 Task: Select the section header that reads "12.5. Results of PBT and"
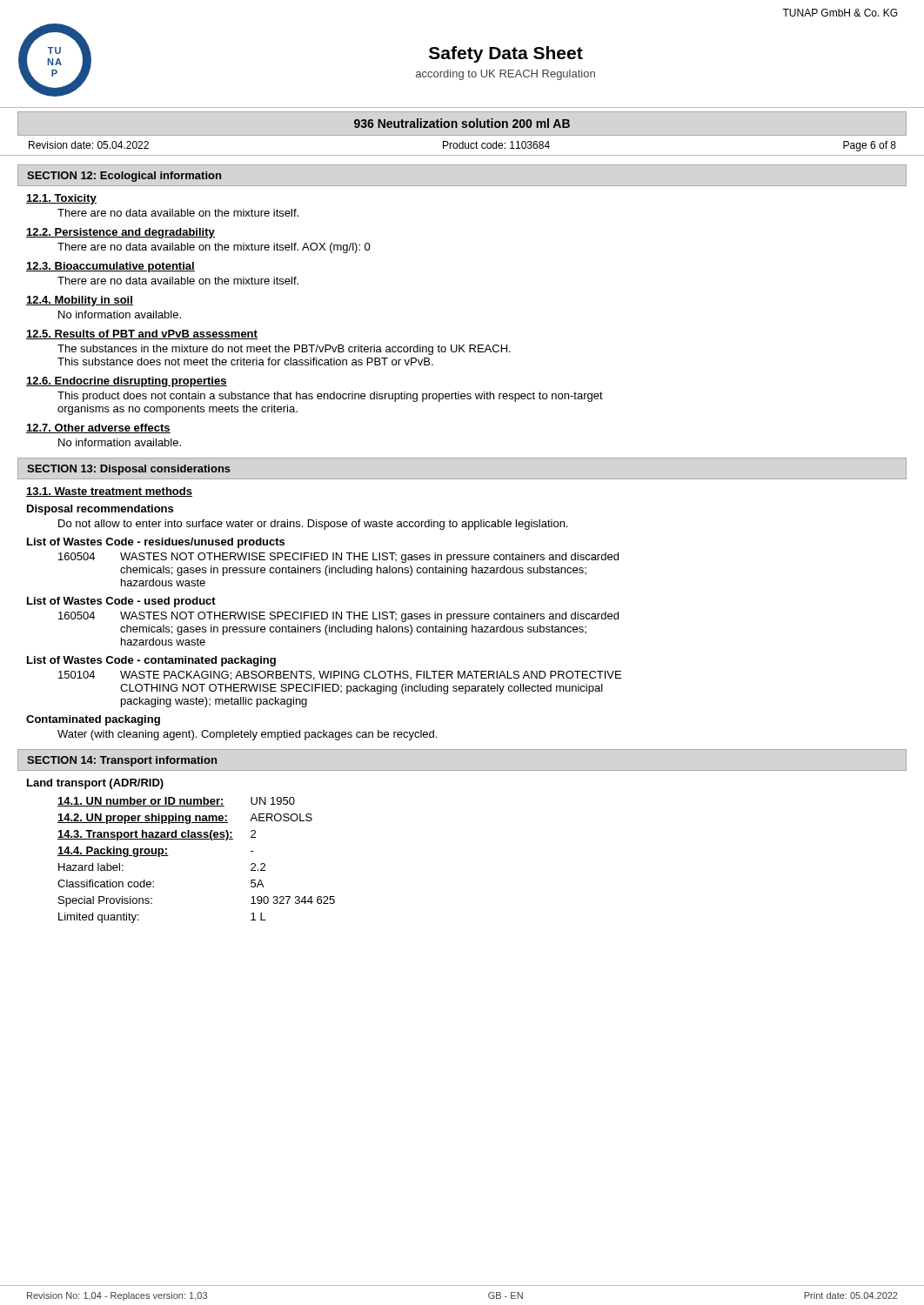[x=142, y=334]
